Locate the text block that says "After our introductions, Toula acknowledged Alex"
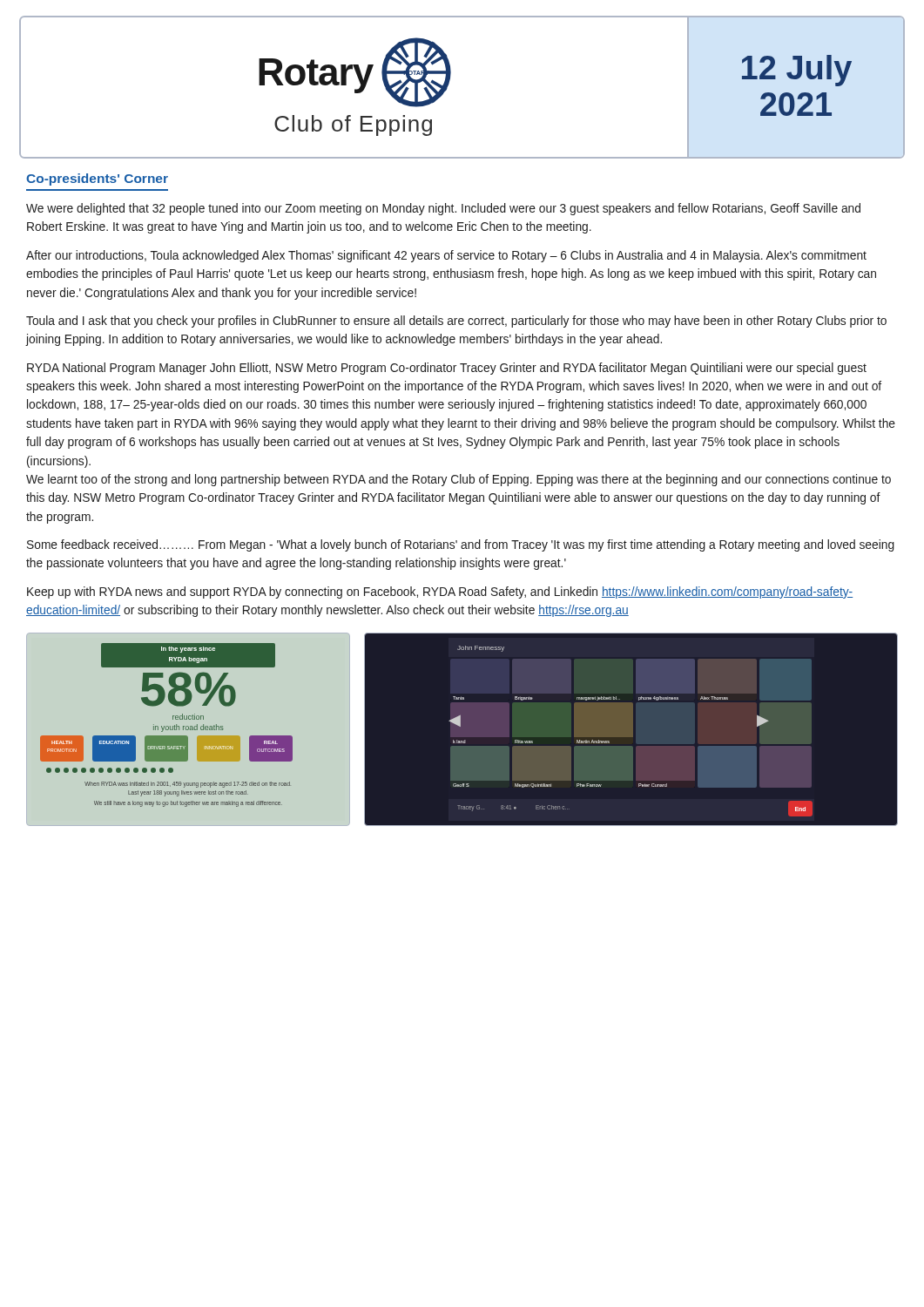The image size is (924, 1307). pyautogui.click(x=452, y=274)
